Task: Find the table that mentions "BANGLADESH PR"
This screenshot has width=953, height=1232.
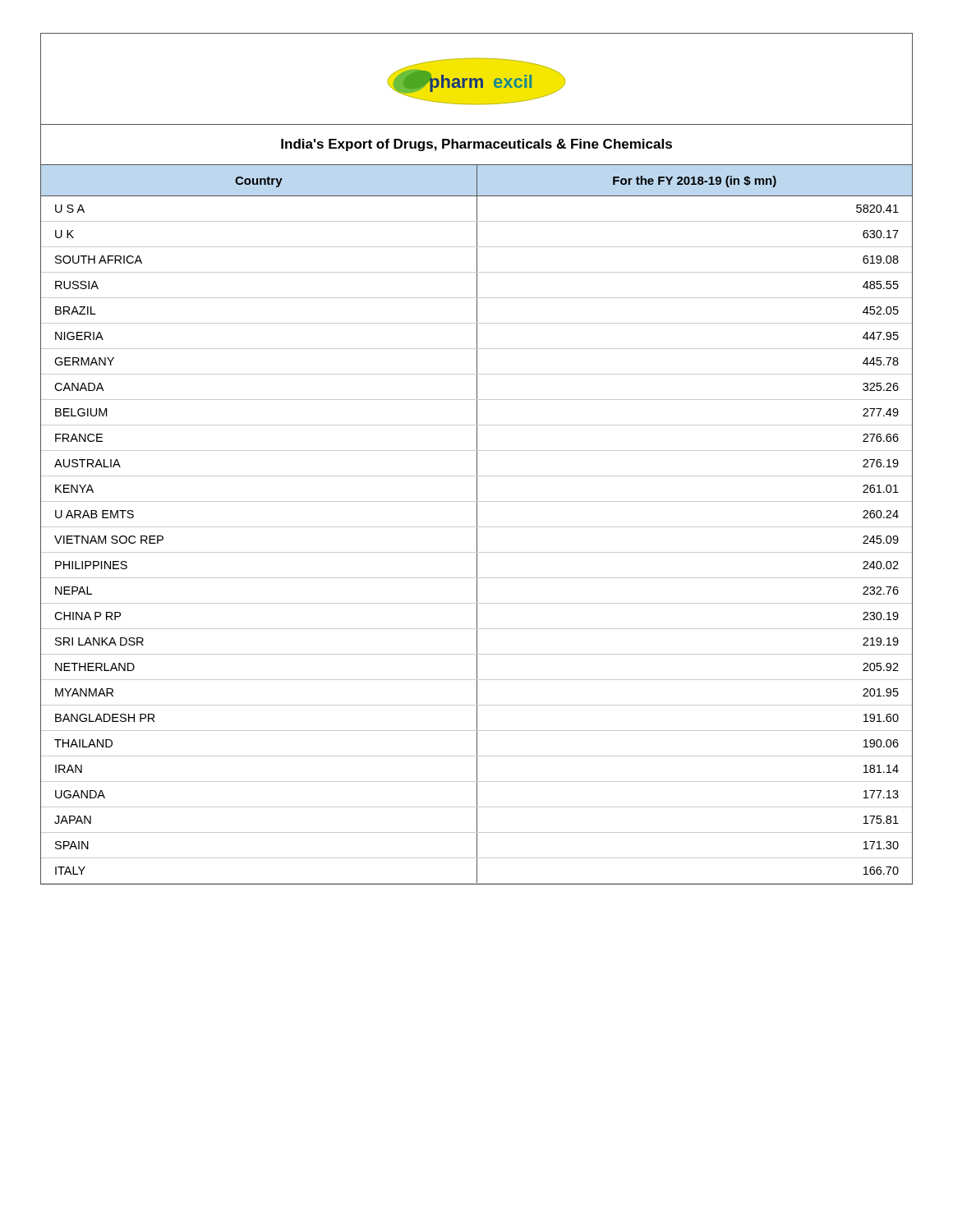Action: point(476,524)
